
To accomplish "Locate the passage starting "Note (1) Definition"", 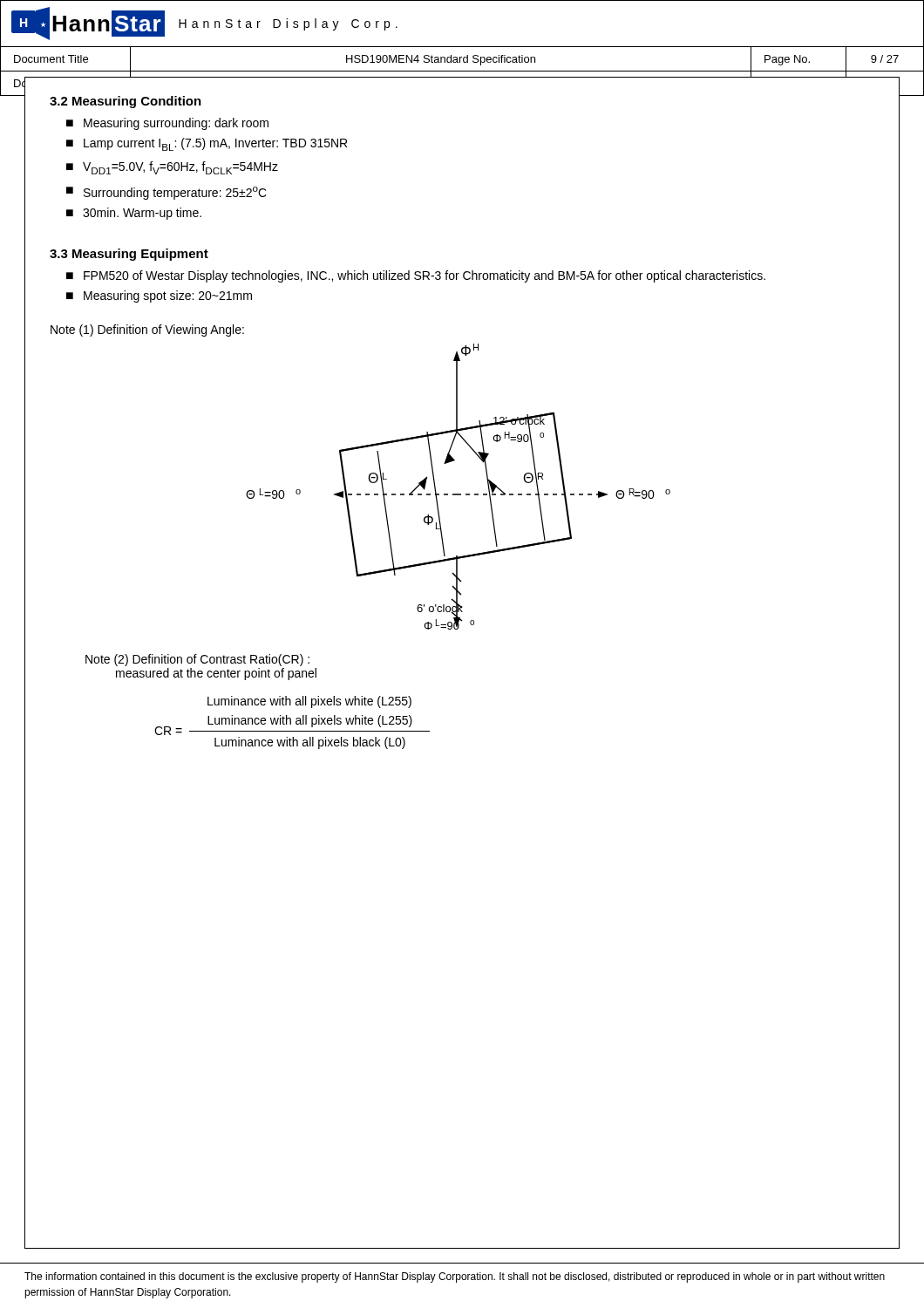I will (147, 329).
